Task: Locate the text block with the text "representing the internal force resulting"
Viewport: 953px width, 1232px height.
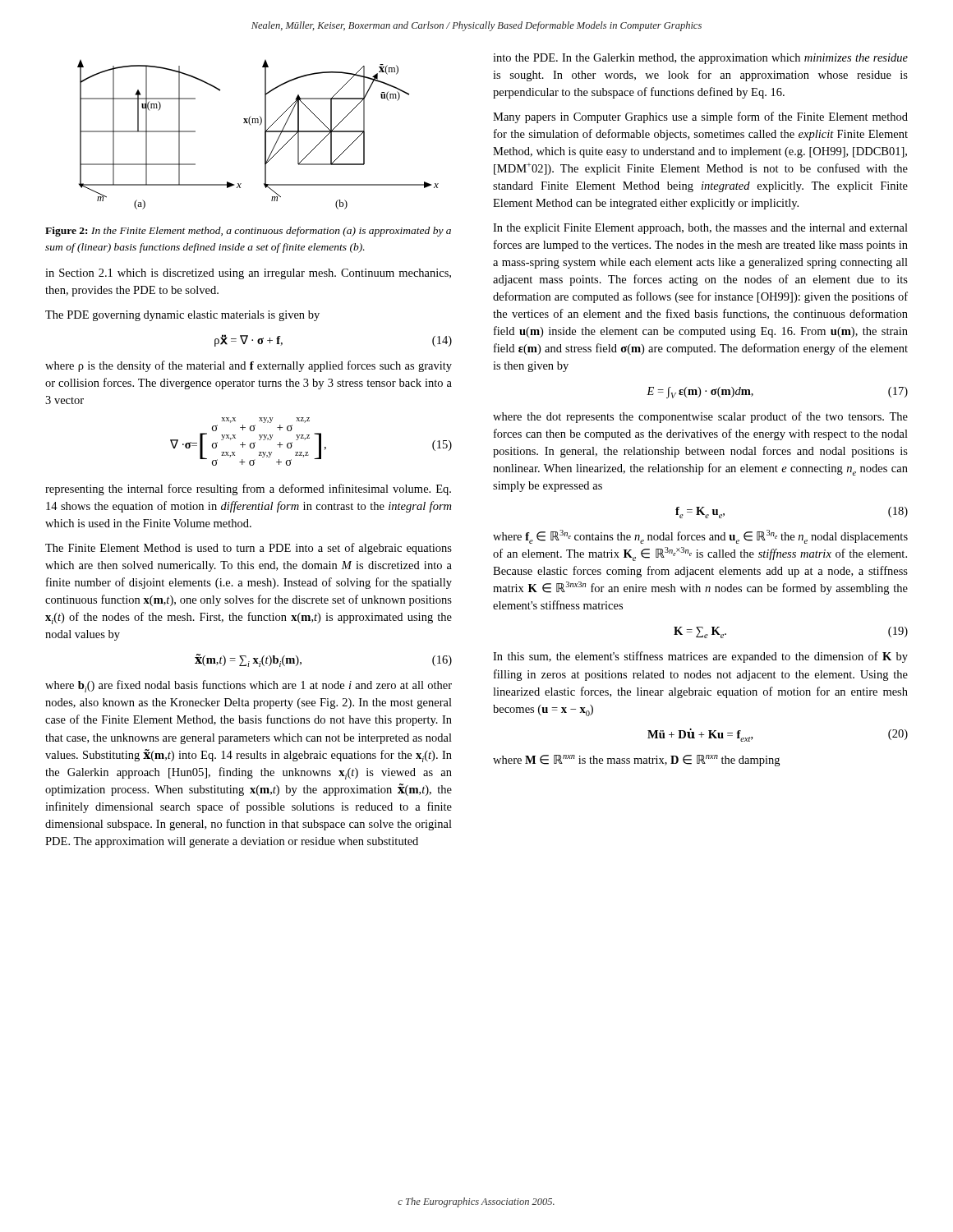Action: click(x=248, y=562)
